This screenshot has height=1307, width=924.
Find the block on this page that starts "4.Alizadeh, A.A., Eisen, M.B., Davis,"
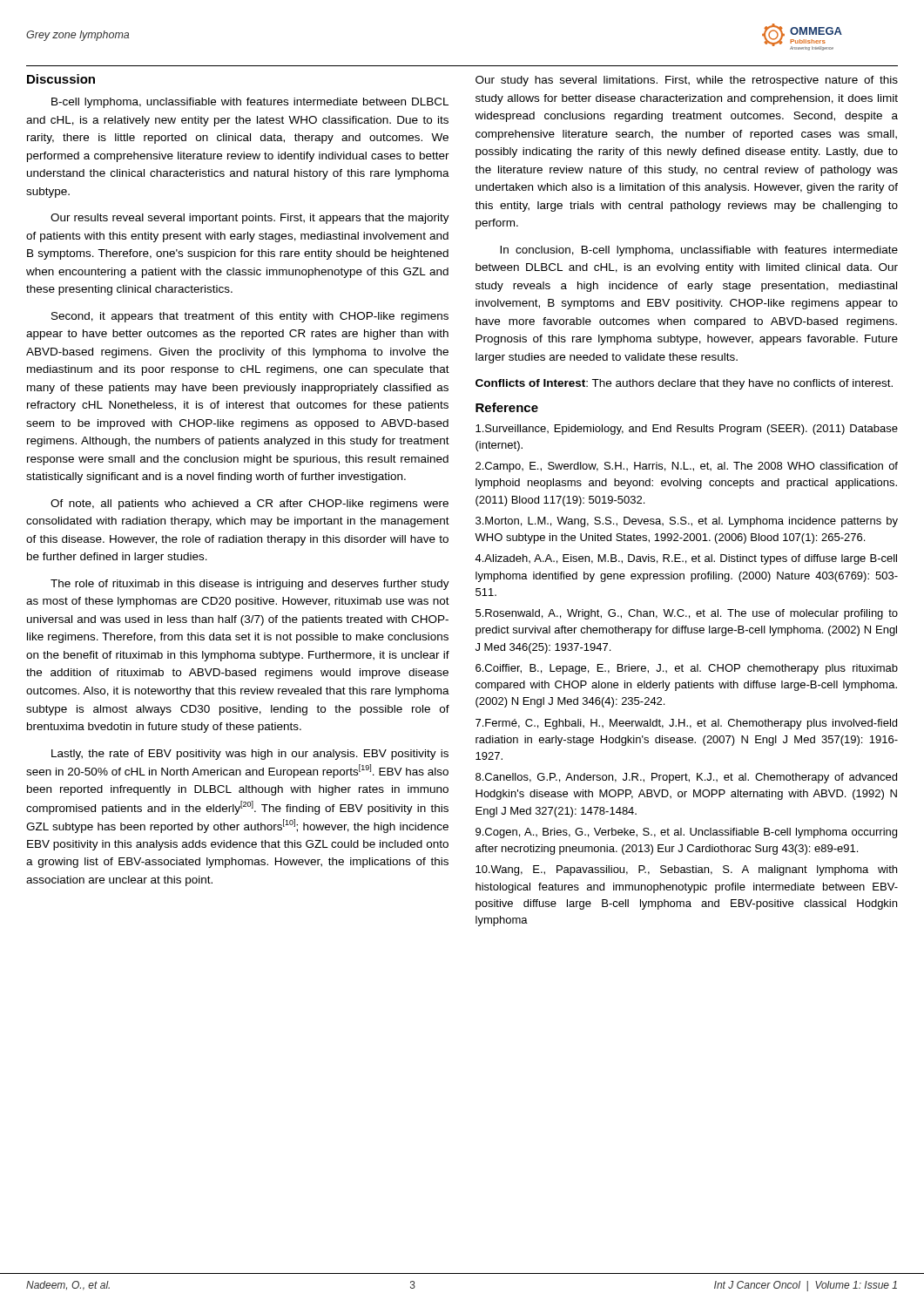click(x=686, y=575)
